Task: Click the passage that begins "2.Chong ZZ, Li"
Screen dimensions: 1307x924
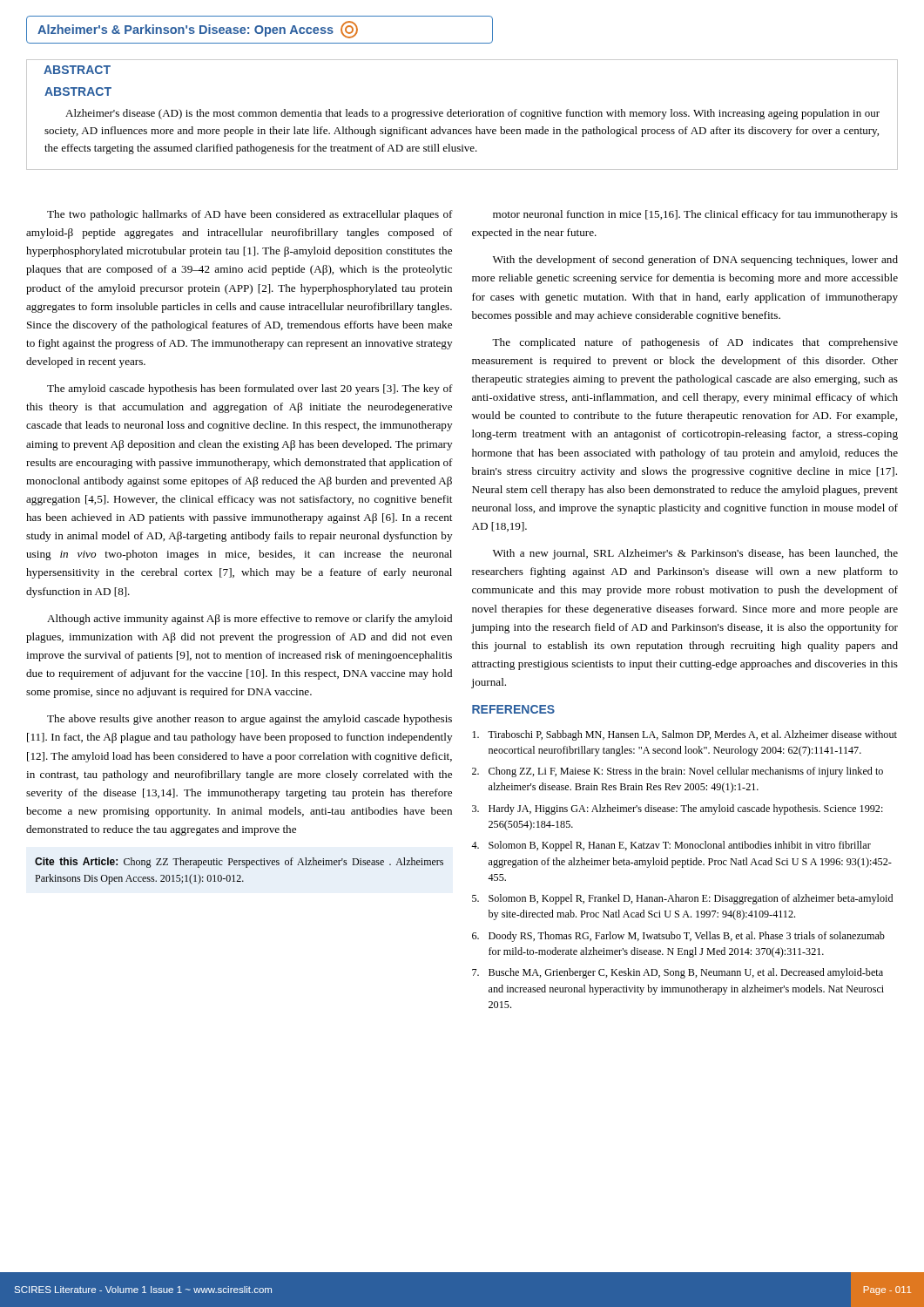Action: [685, 779]
